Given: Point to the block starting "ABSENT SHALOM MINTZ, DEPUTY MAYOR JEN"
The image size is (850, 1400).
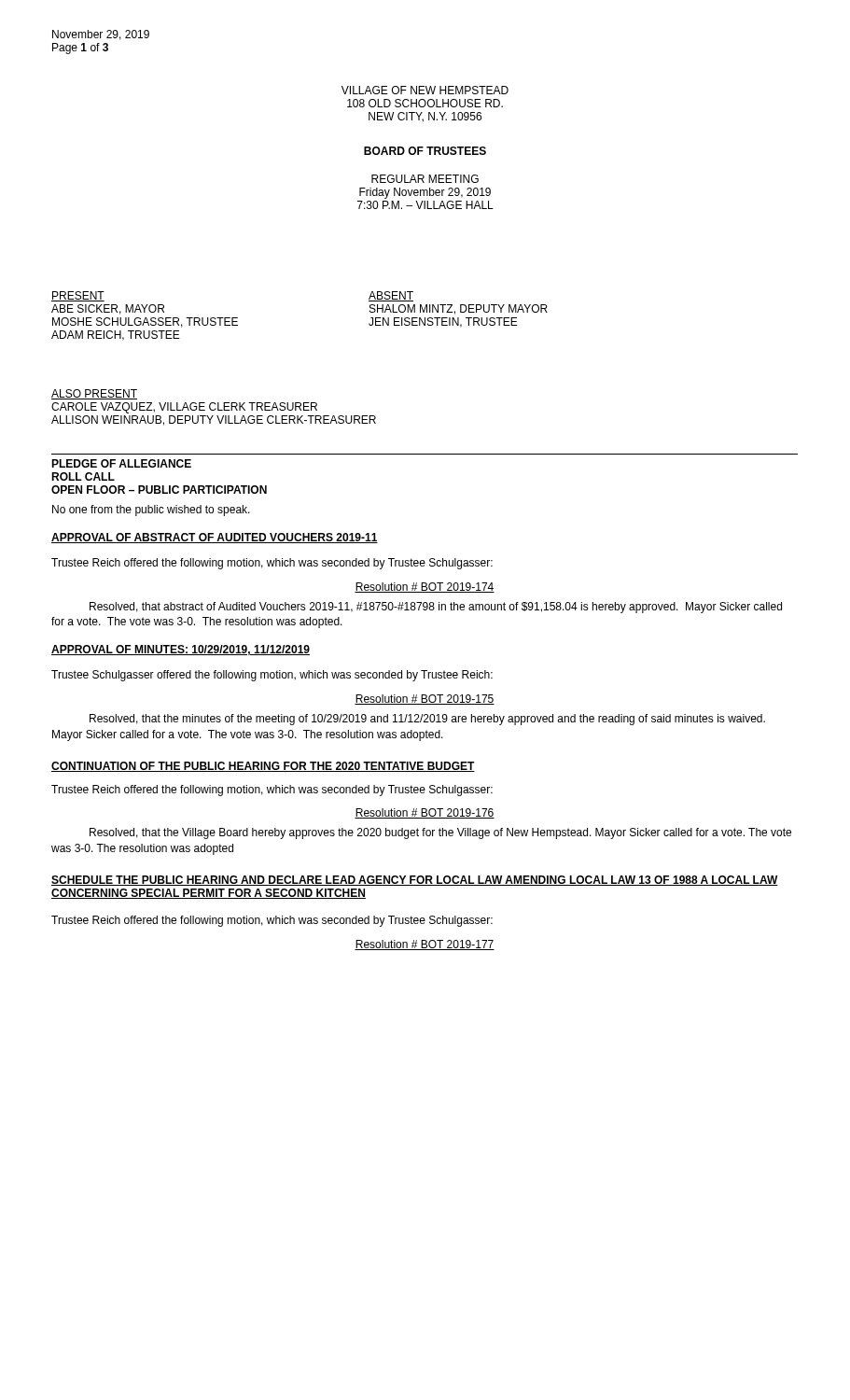Looking at the screenshot, I should [x=555, y=309].
